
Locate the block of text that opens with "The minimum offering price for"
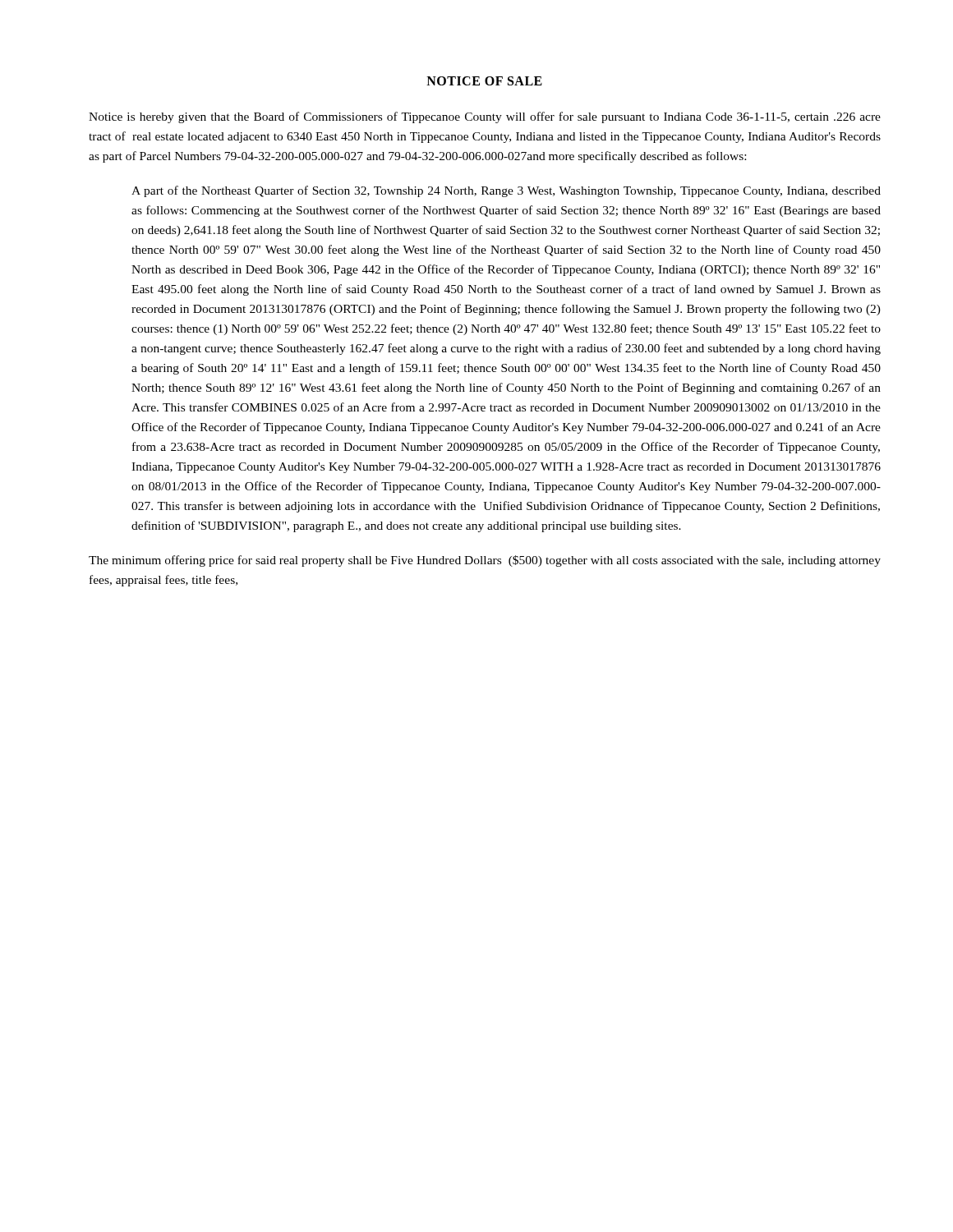pos(485,570)
